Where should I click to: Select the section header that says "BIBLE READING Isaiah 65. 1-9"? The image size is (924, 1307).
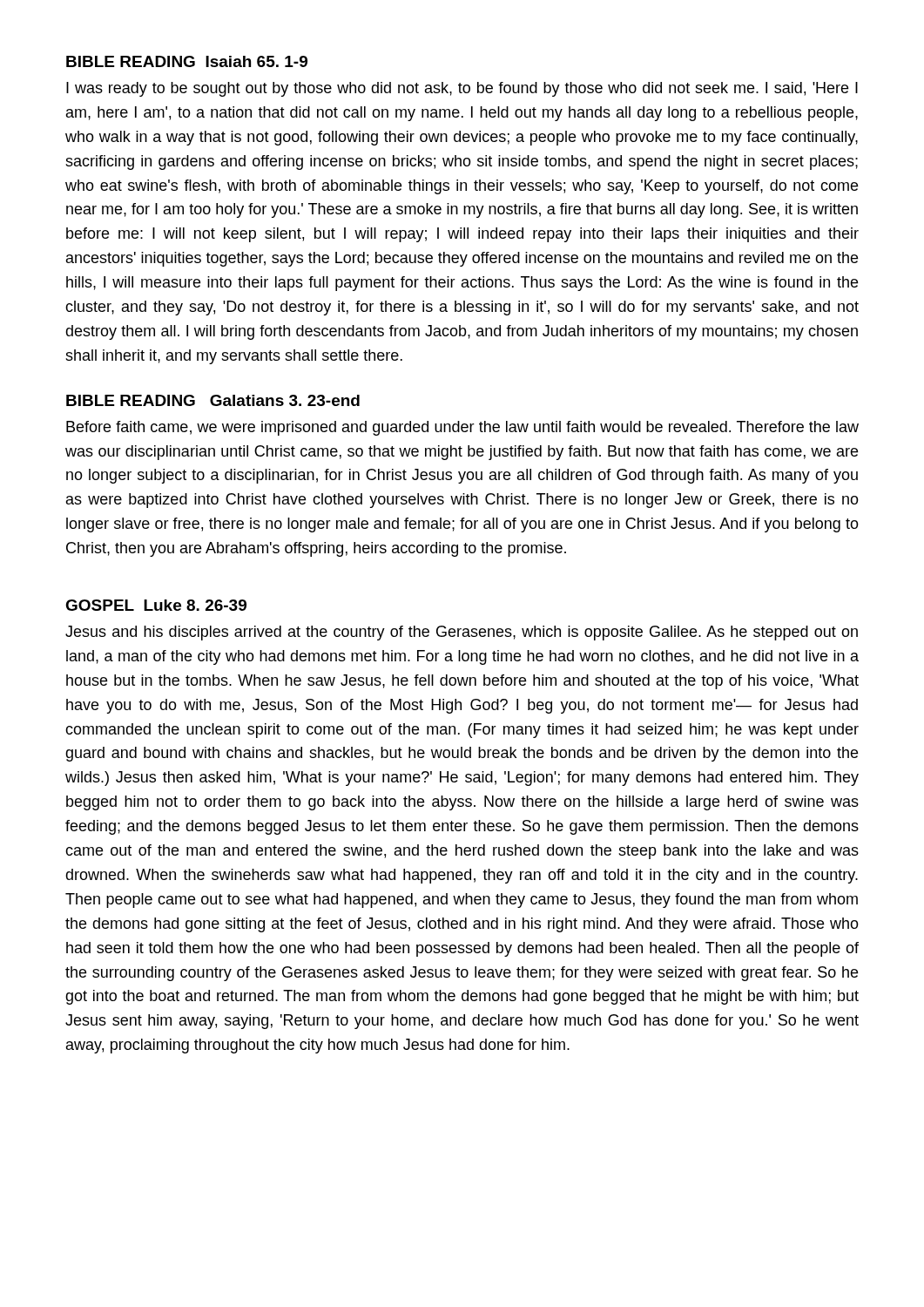click(187, 61)
